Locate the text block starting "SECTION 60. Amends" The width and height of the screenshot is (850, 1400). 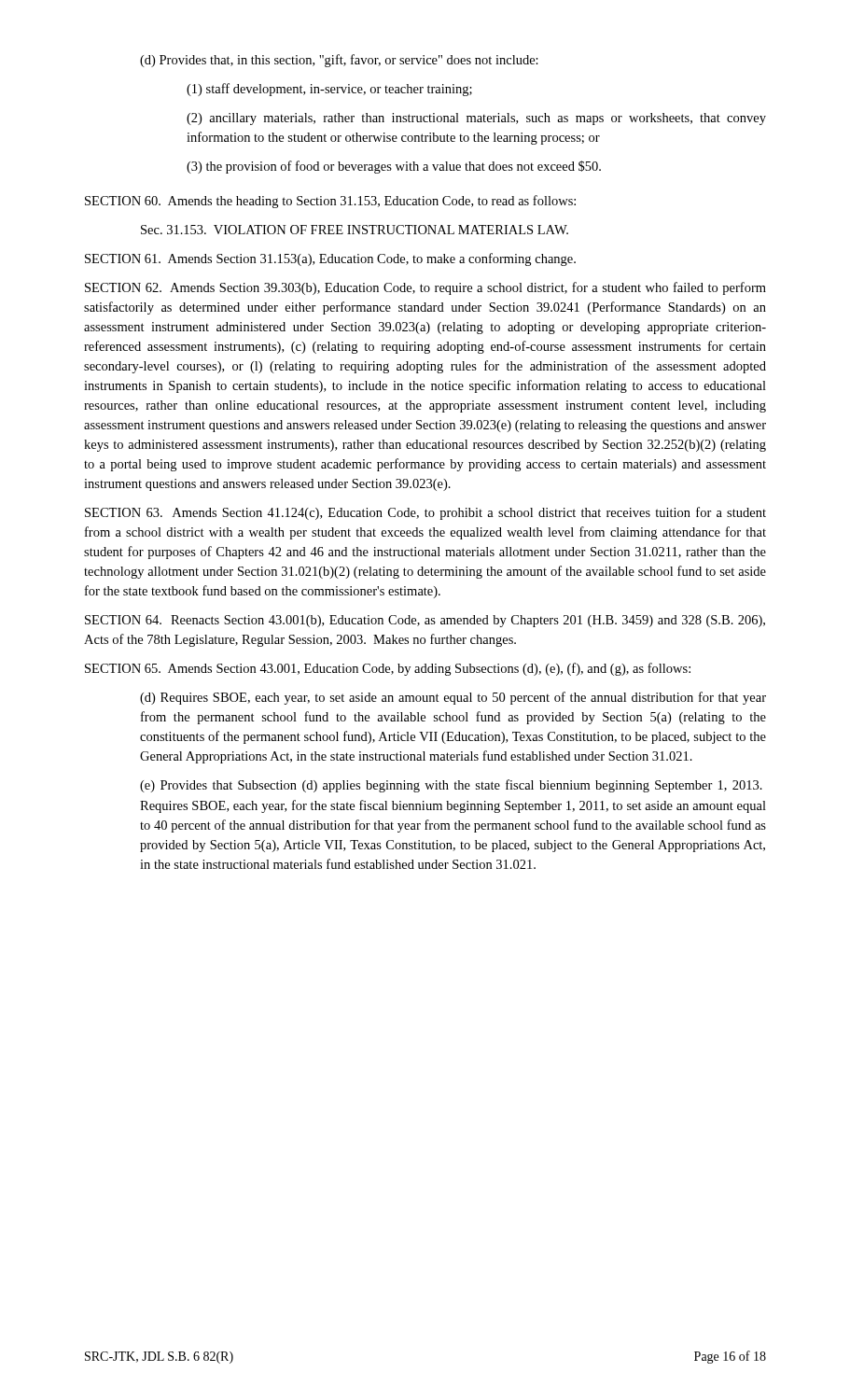pos(330,201)
